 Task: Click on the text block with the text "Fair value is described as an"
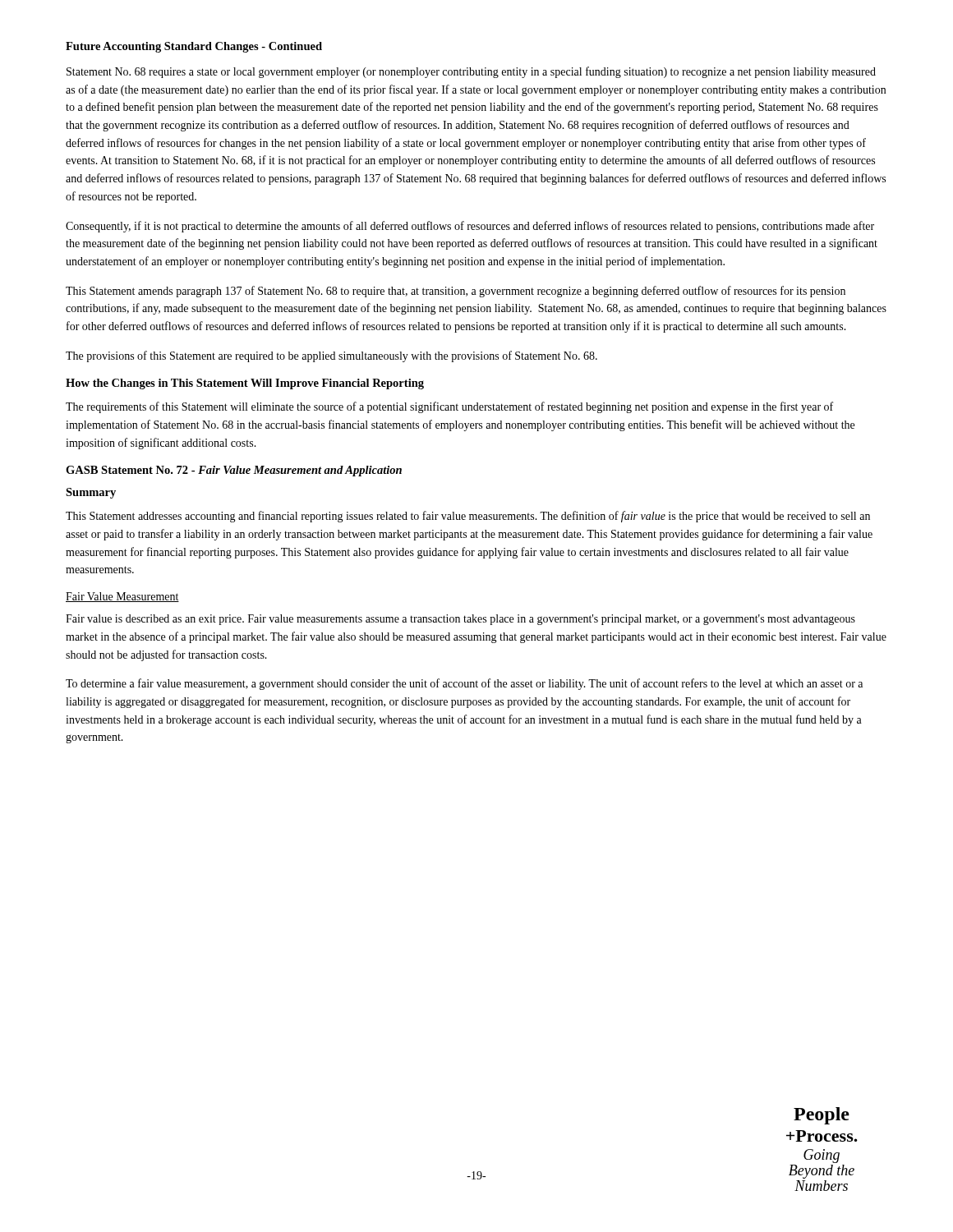pyautogui.click(x=476, y=637)
